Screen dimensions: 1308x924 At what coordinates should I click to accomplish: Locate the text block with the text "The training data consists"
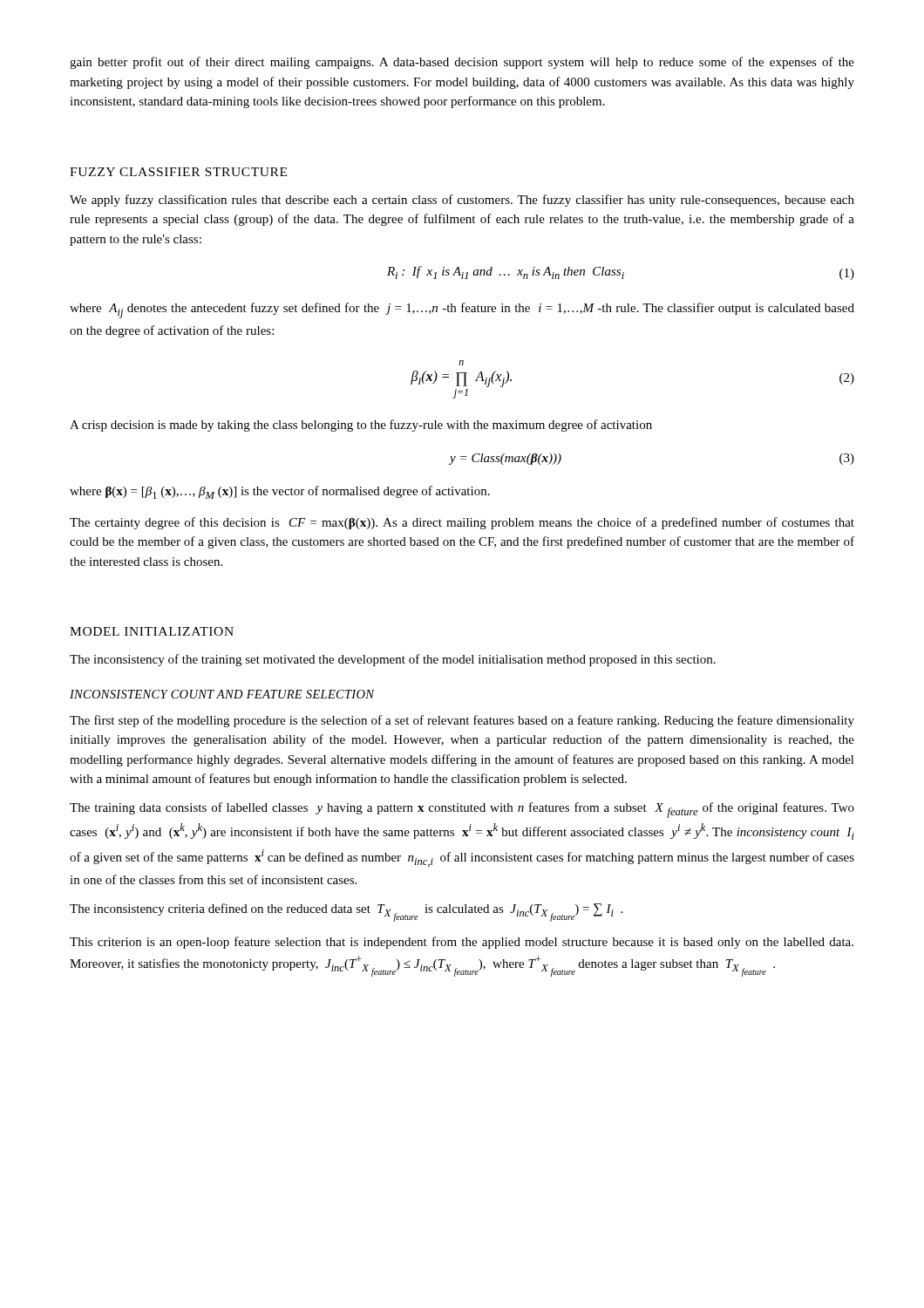[462, 843]
